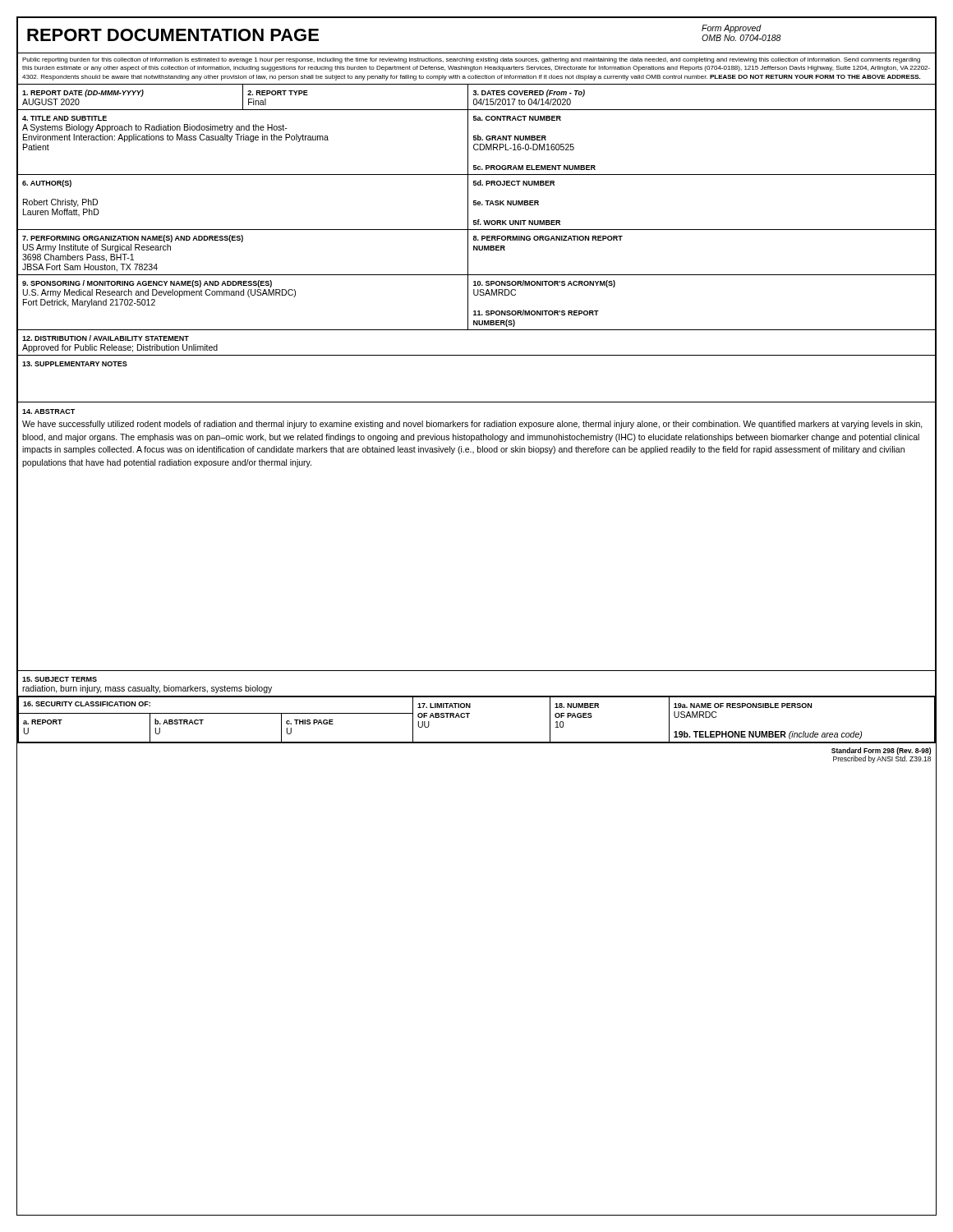Locate the text containing "REPORT DATE (DD-MMM-YYYY)AUGUST 2020"
The image size is (953, 1232).
coord(83,98)
